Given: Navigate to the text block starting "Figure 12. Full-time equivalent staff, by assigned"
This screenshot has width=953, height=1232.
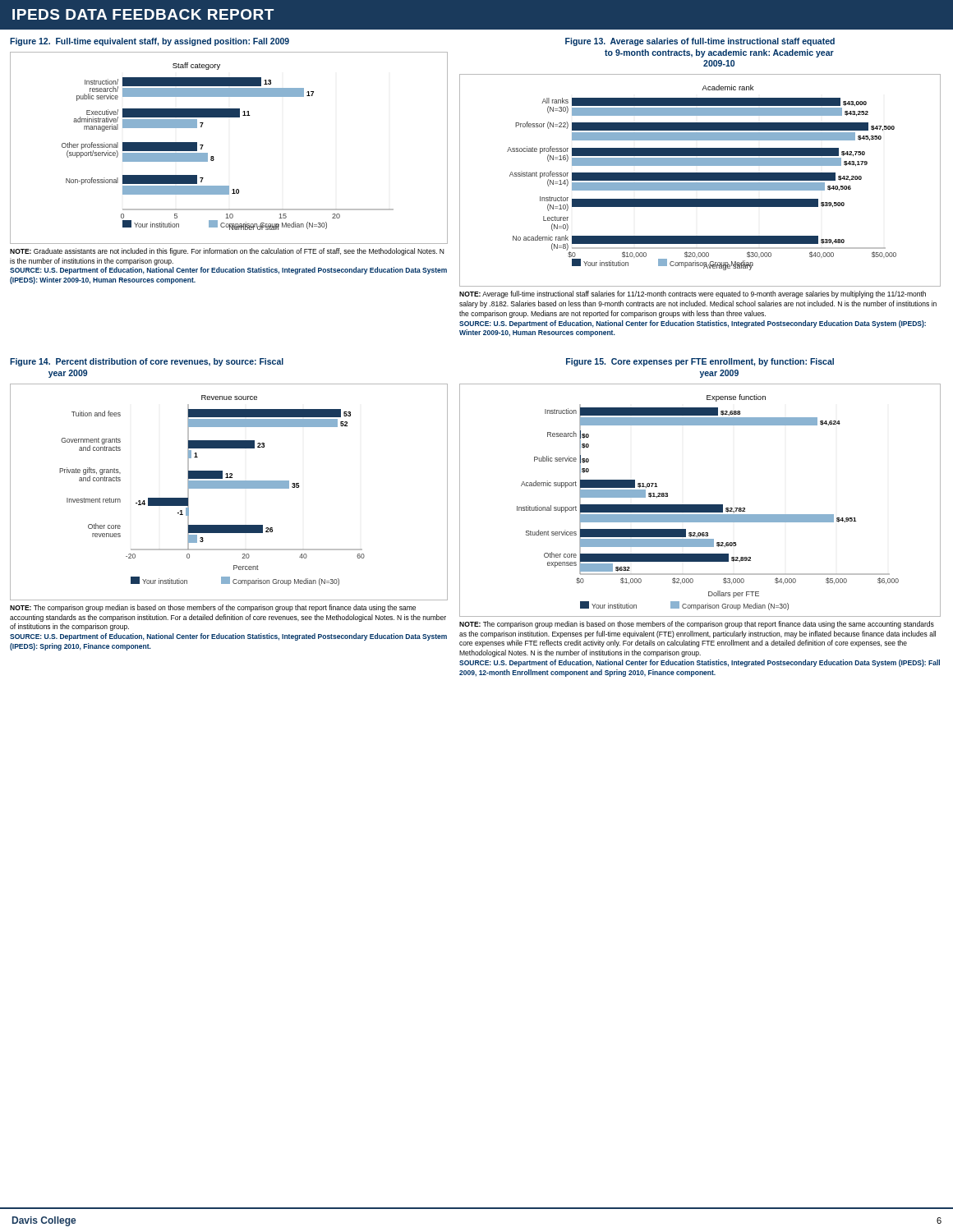Looking at the screenshot, I should [x=150, y=41].
